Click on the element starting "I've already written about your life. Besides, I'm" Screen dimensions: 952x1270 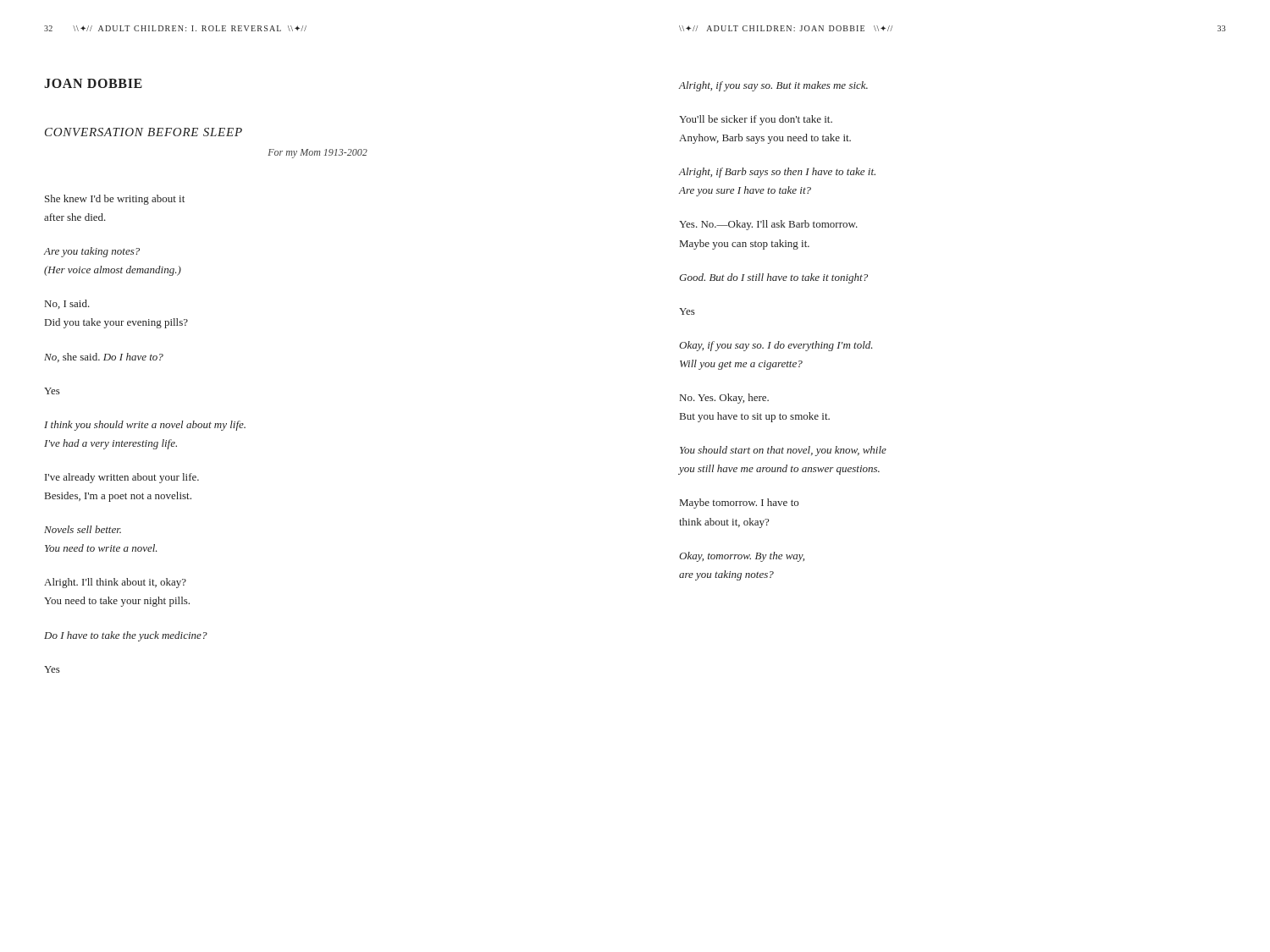point(122,486)
